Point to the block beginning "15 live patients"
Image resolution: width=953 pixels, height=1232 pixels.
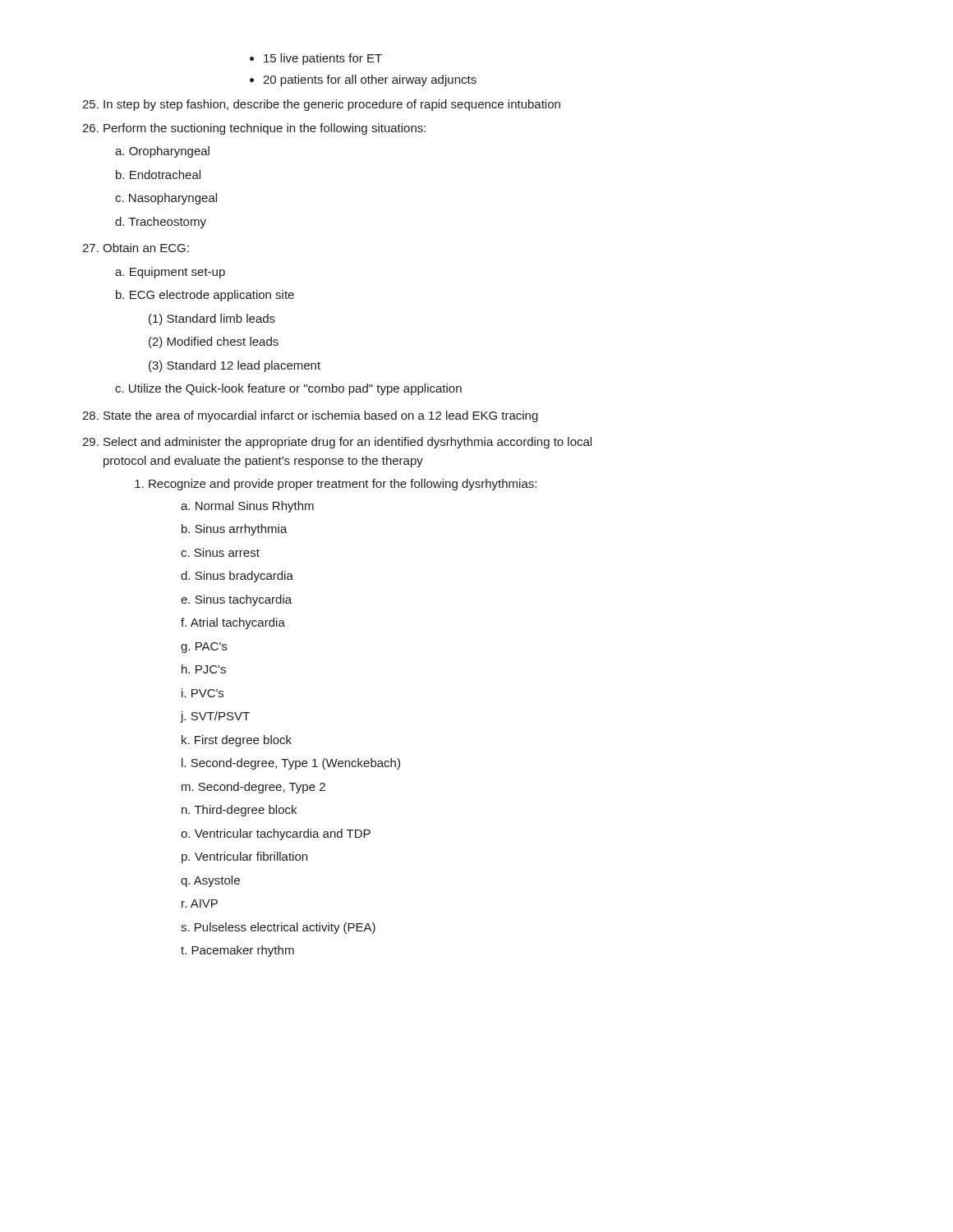pyautogui.click(x=322, y=58)
